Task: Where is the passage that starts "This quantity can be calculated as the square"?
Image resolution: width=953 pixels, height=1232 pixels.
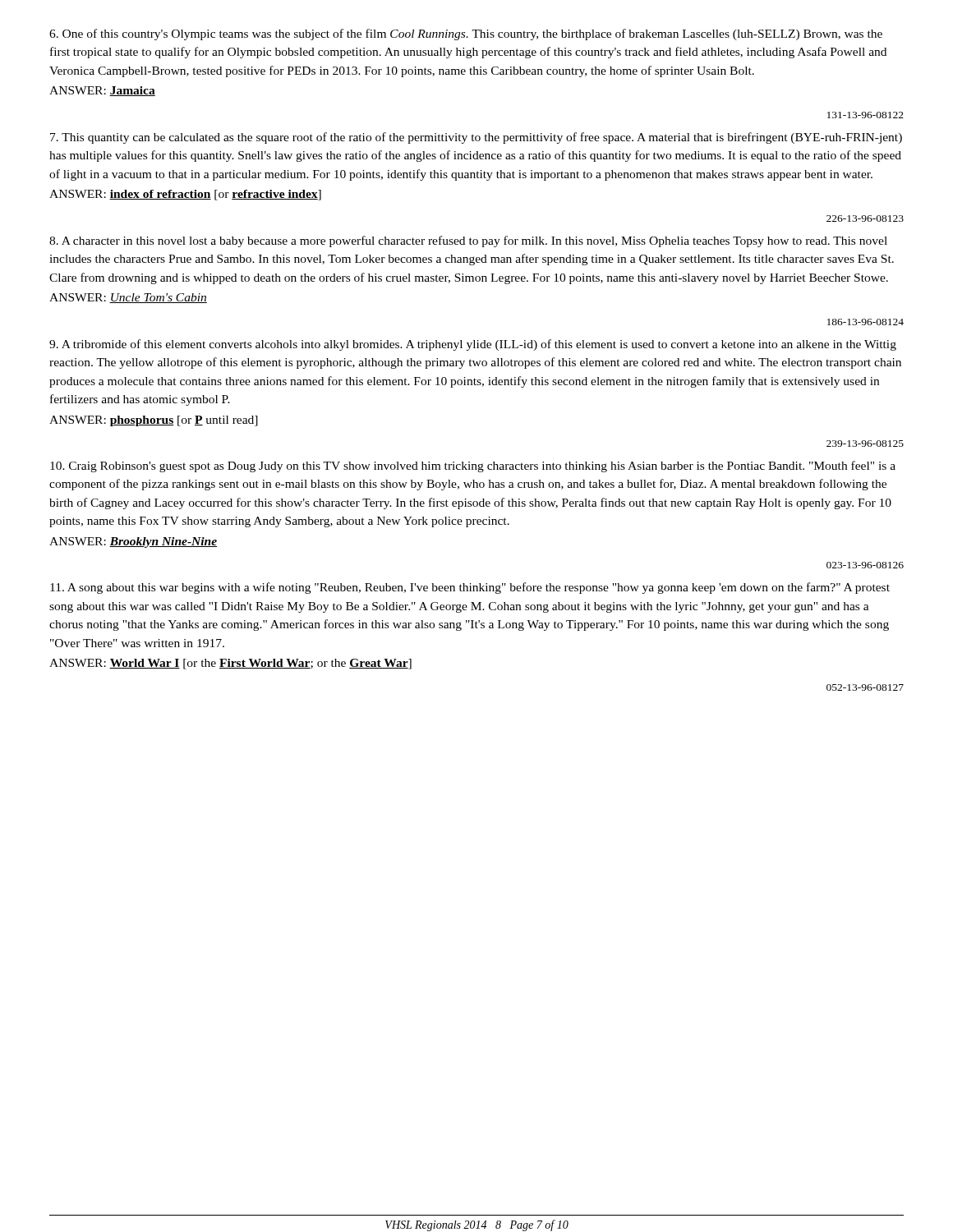Action: click(476, 166)
